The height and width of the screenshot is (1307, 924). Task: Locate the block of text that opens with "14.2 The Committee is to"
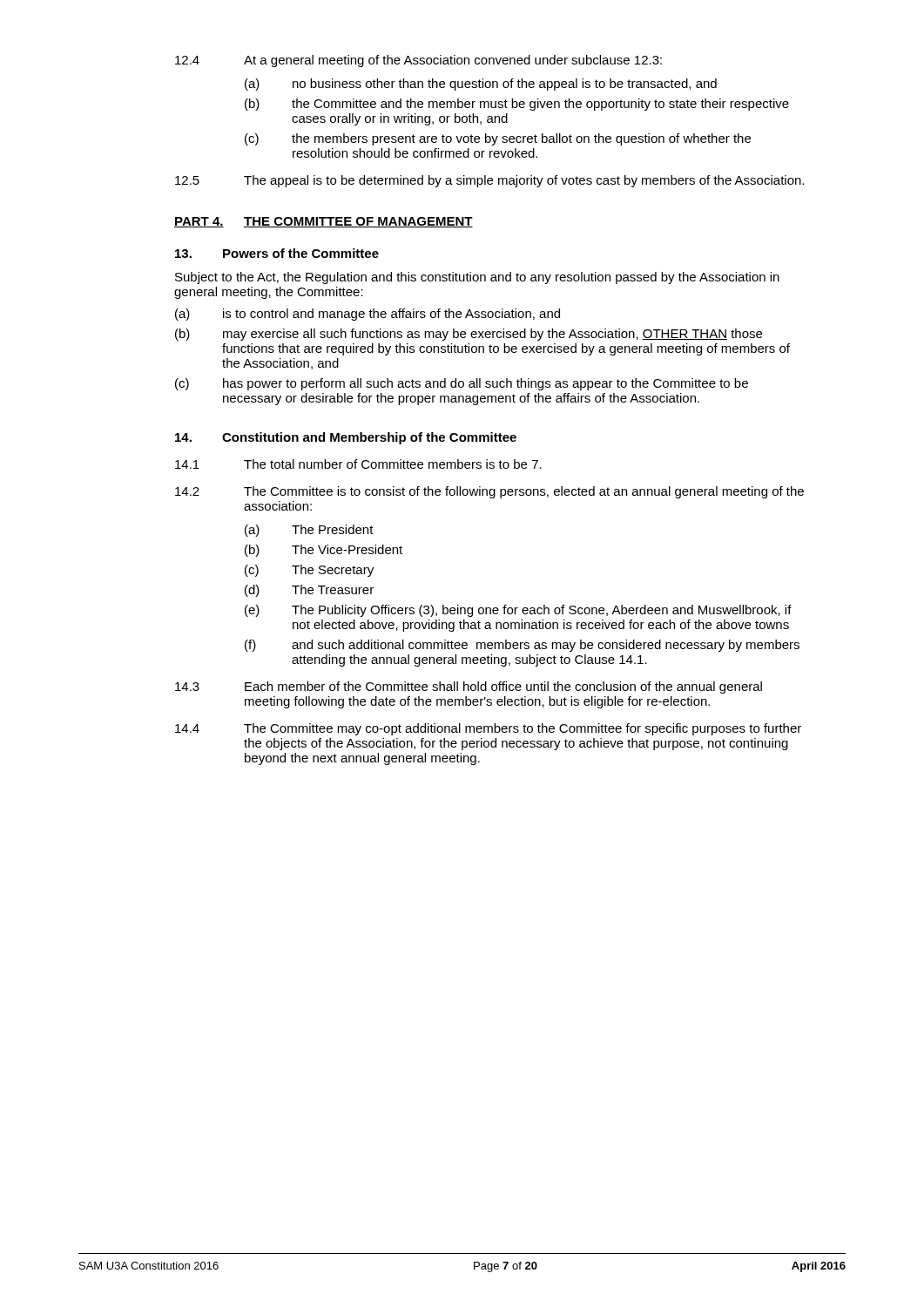(489, 492)
